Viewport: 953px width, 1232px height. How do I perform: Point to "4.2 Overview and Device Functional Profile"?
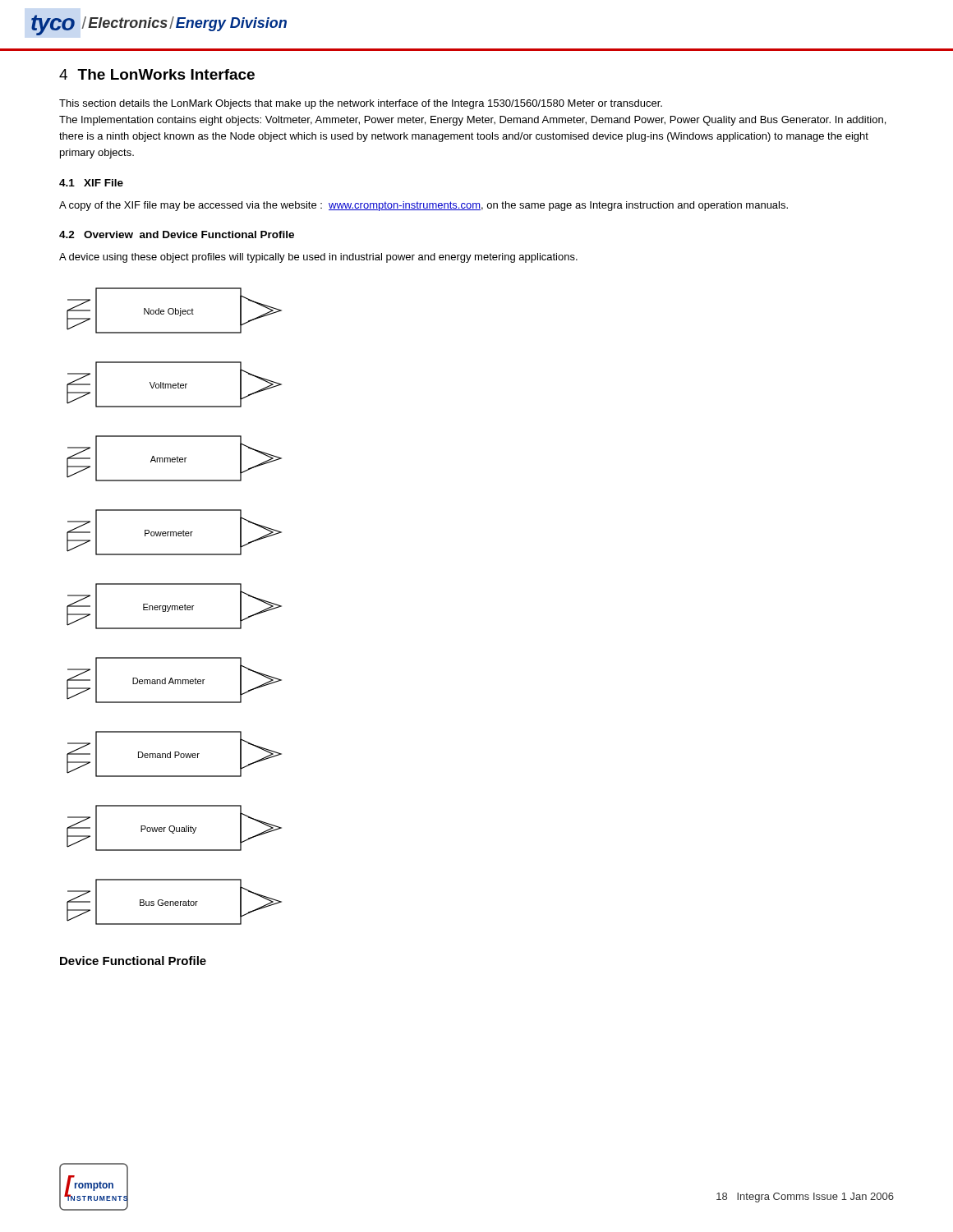tap(177, 234)
